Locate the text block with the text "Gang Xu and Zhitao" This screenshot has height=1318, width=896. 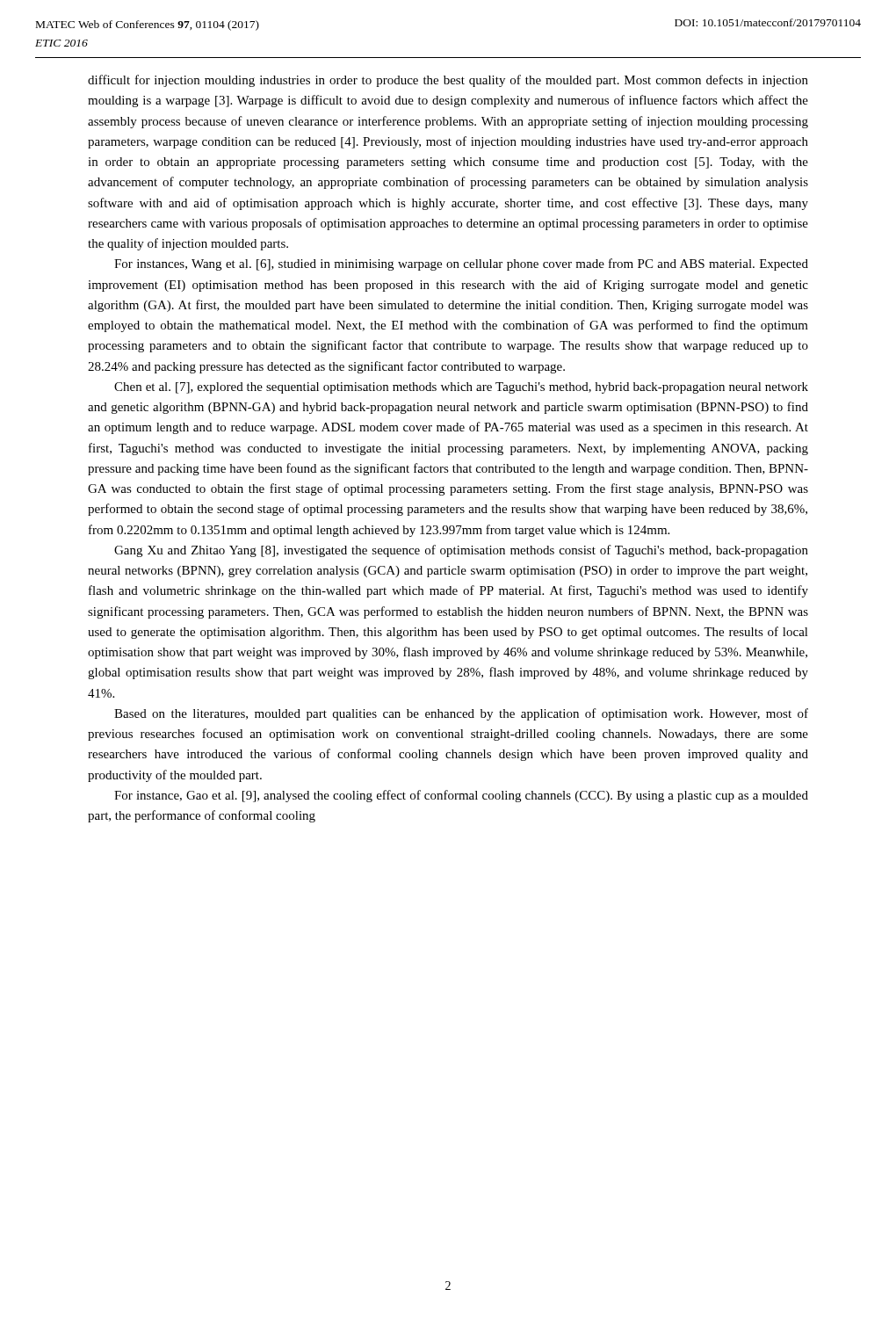pyautogui.click(x=448, y=622)
